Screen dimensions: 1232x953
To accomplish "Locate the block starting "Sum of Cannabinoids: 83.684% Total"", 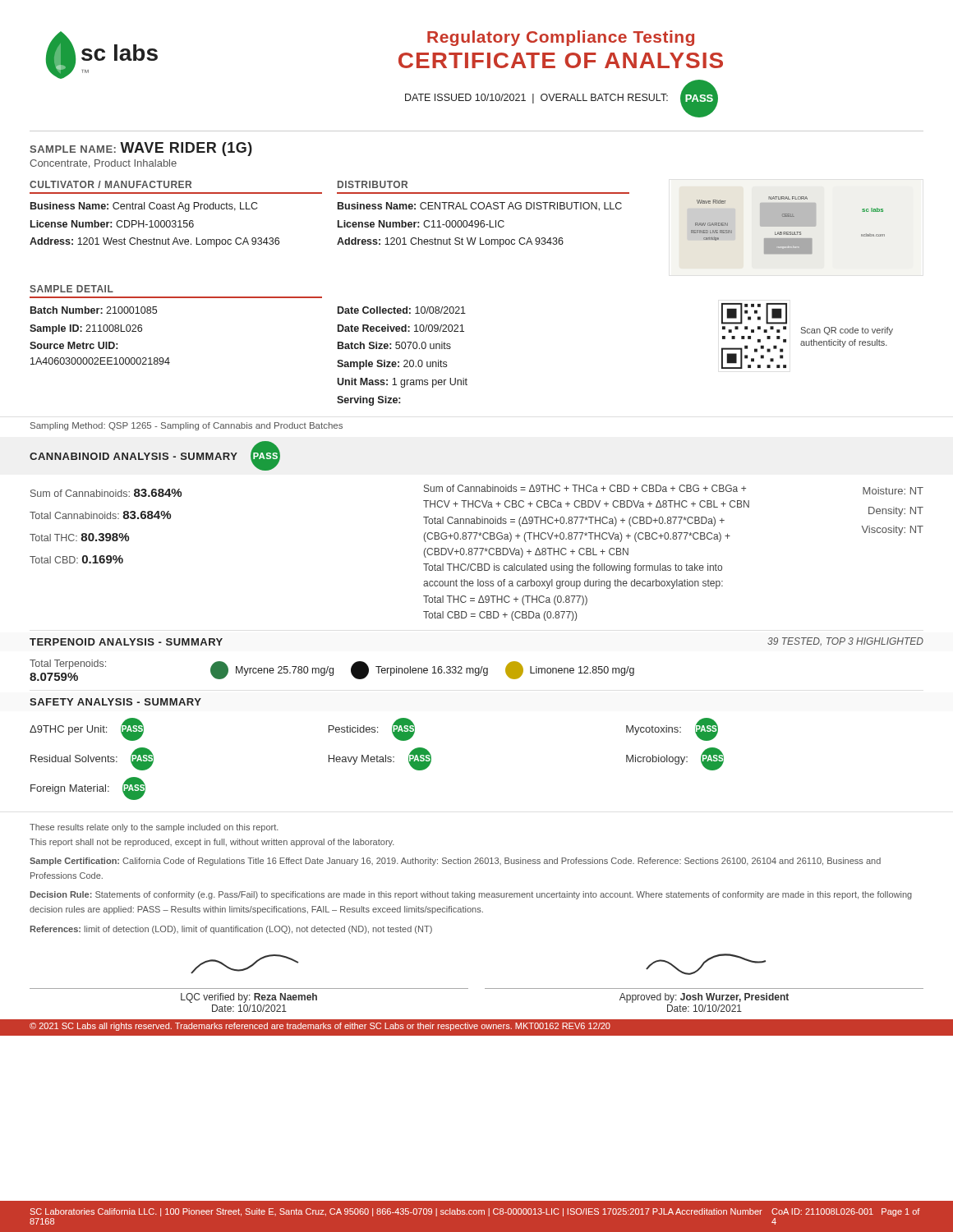I will tap(106, 493).
